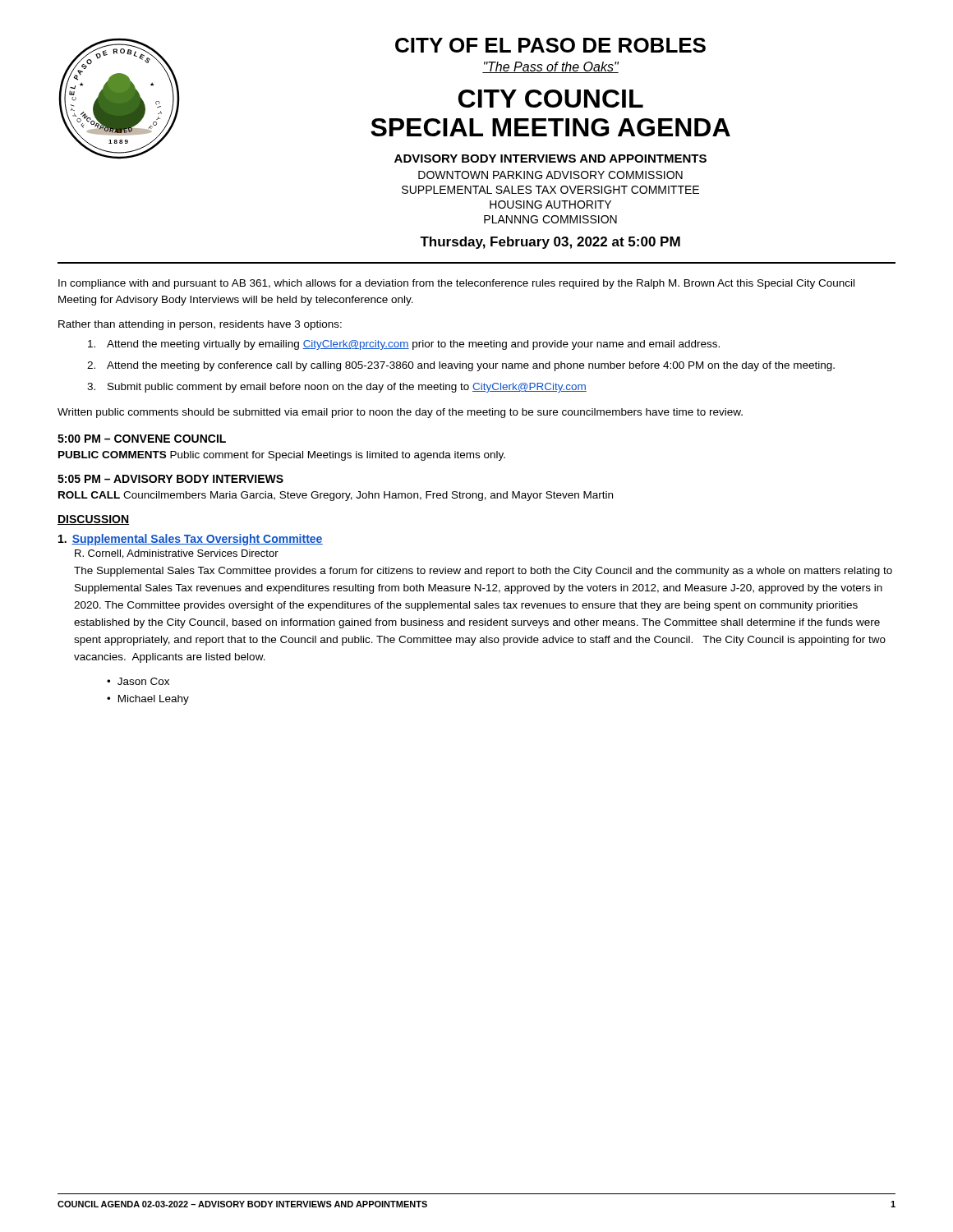Click on the region starting "3. Submit public comment by email"
Screen dimensions: 1232x953
337,387
